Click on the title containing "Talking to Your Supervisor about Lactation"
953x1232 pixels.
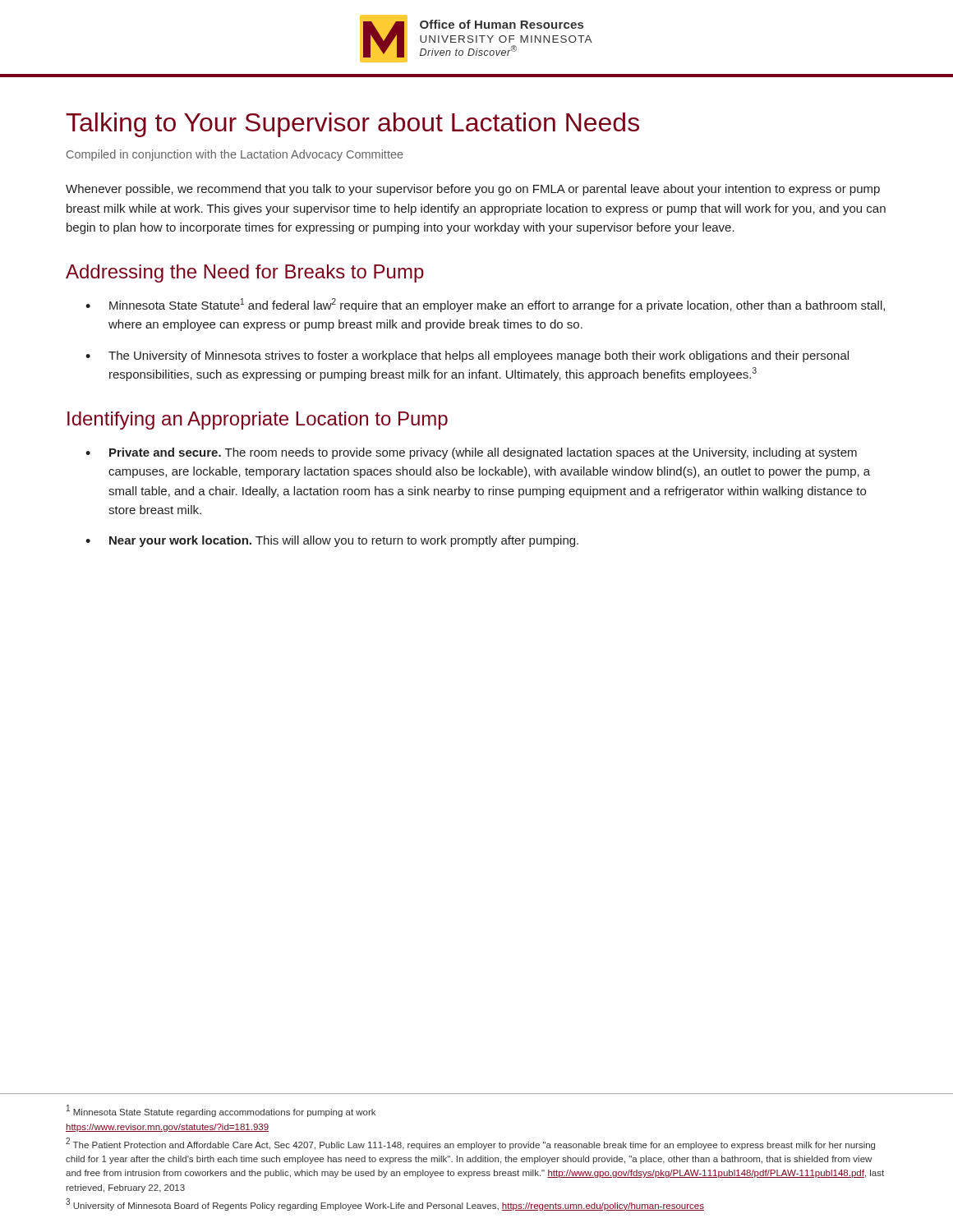point(476,123)
